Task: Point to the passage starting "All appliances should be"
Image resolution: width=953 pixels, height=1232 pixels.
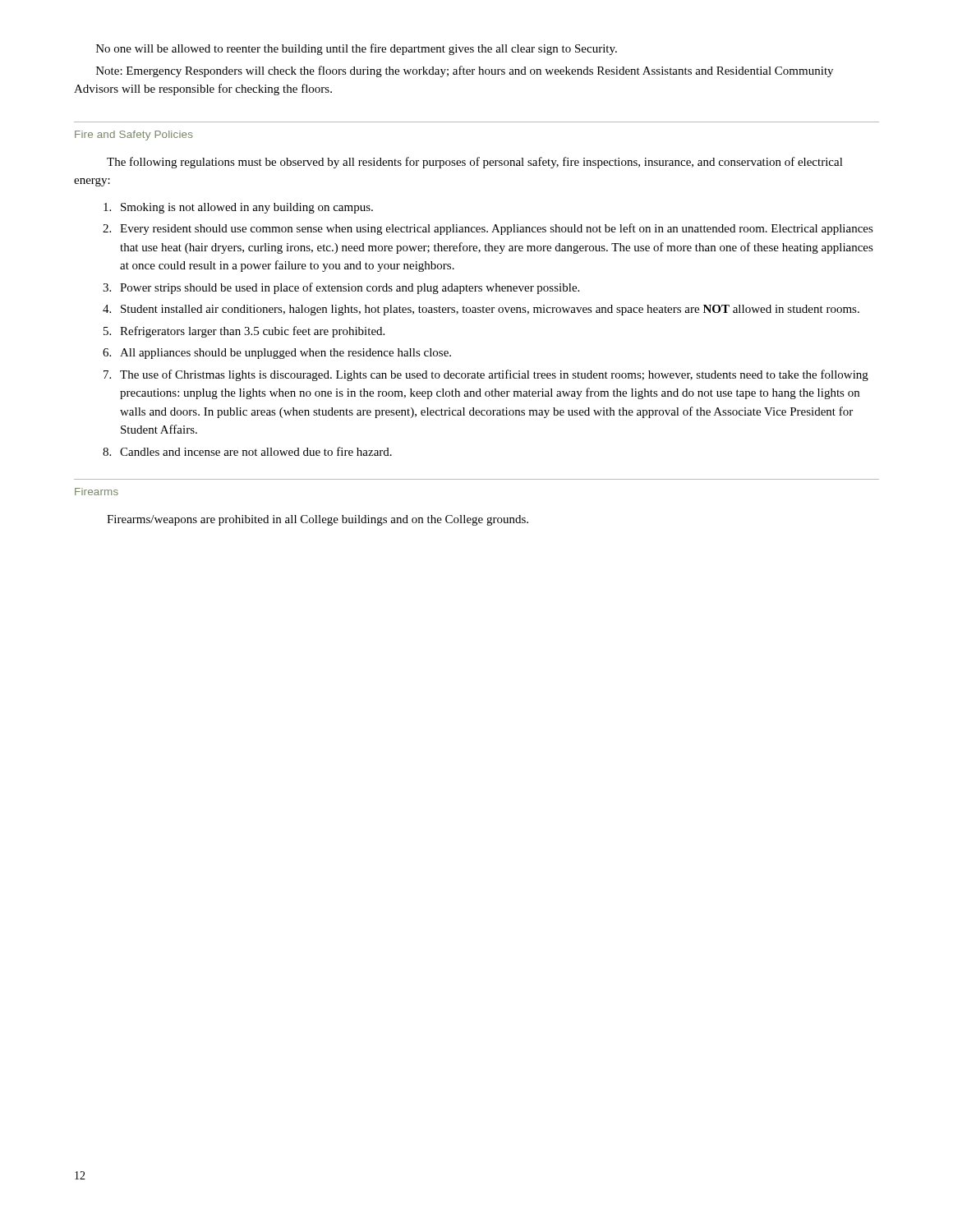Action: pyautogui.click(x=286, y=352)
